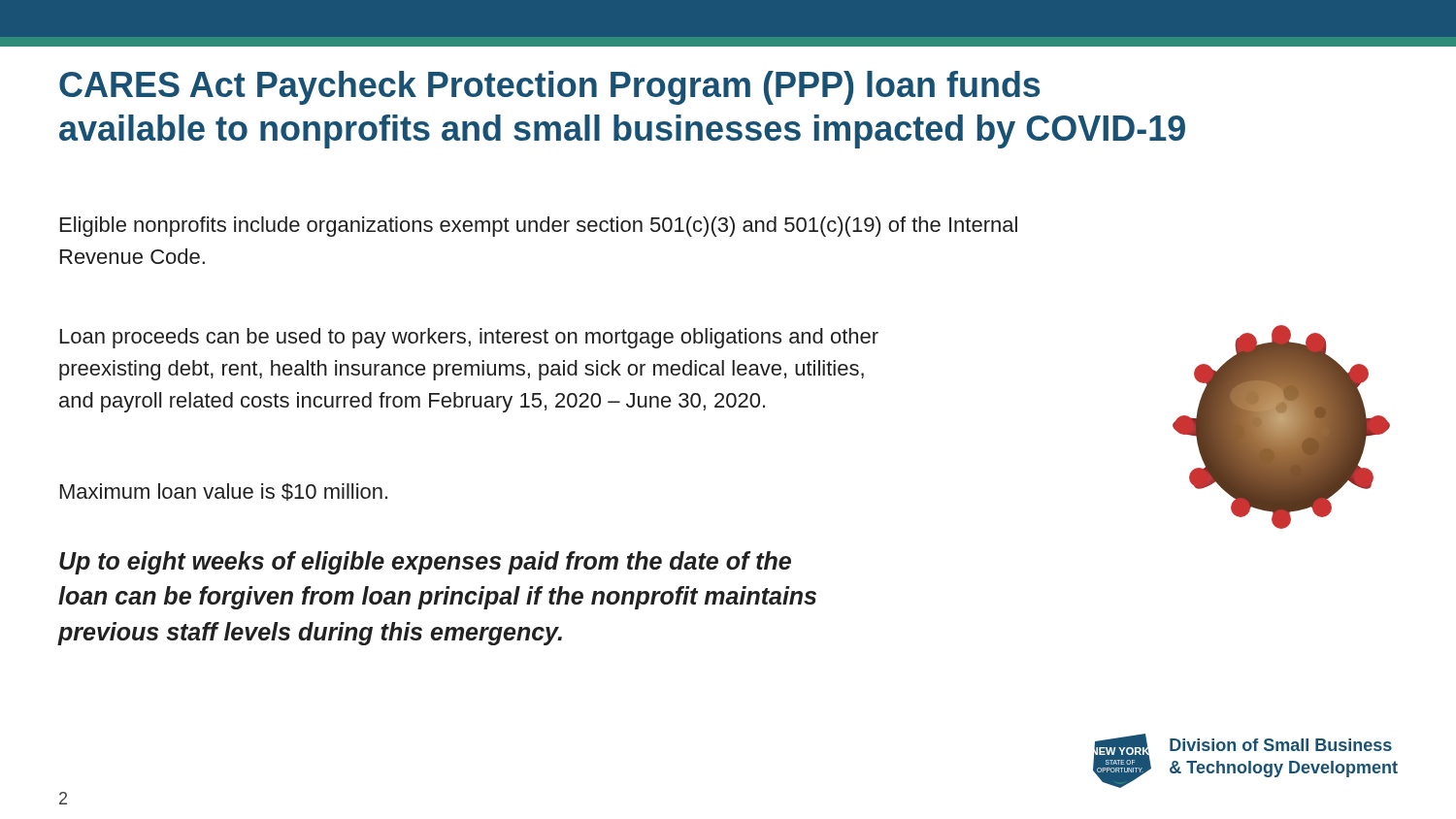Screen dimensions: 819x1456
Task: Locate the block starting "CARES Act Paycheck"
Action: click(622, 107)
